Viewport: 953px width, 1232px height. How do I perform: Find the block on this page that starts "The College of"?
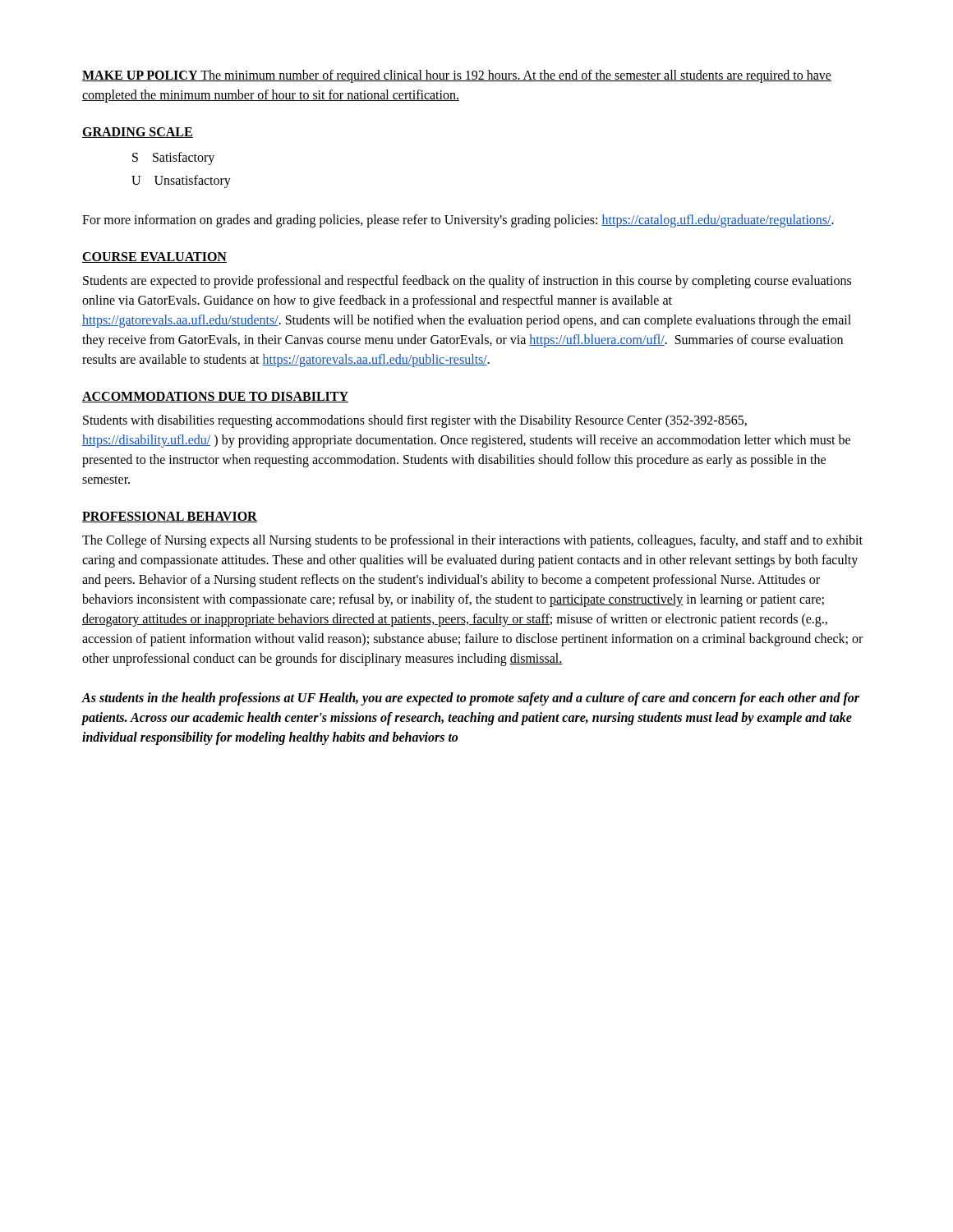click(476, 600)
